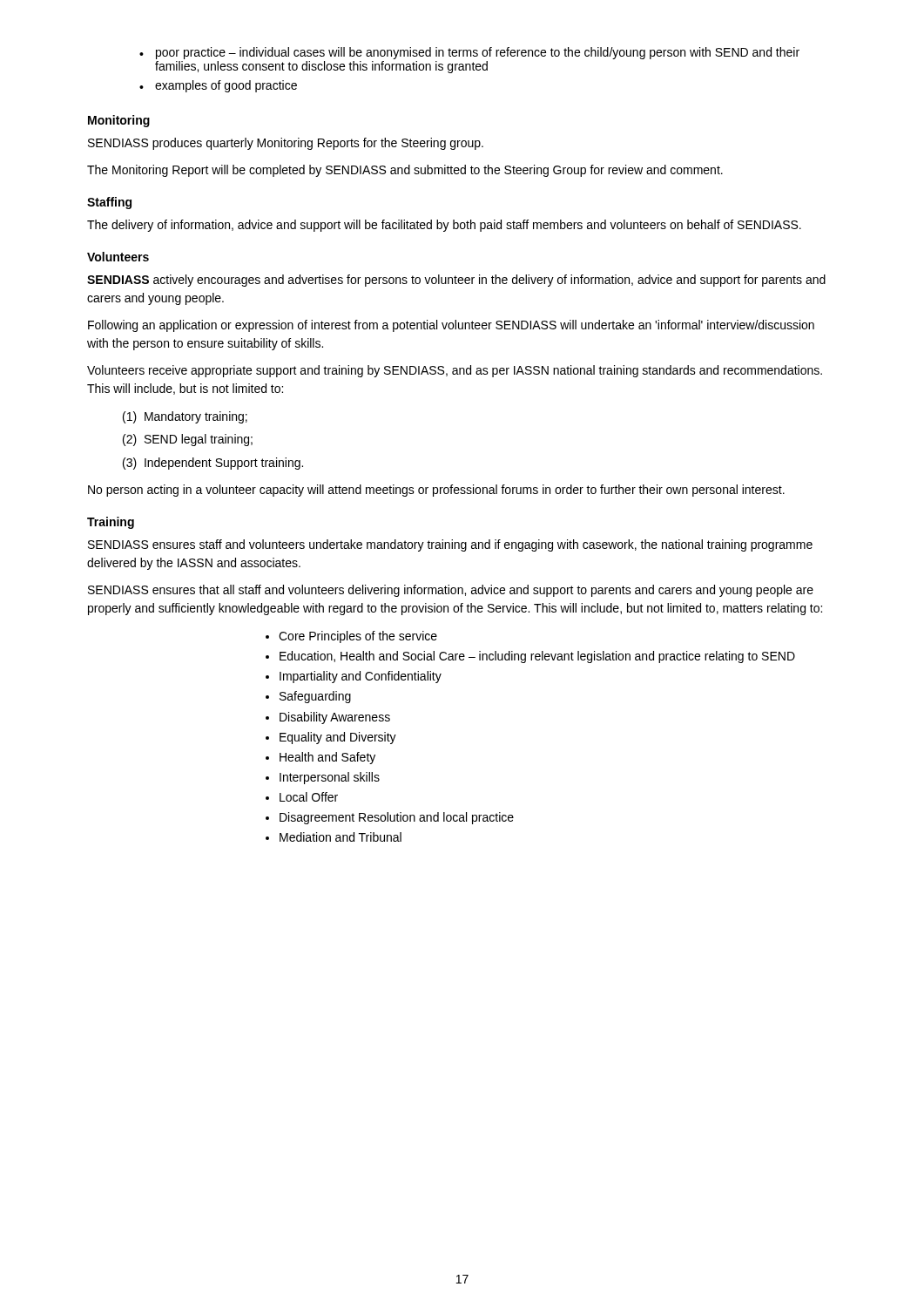Viewport: 924px width, 1307px height.
Task: Click on the list item containing "Impartiality and Confidentiality"
Action: pos(360,676)
